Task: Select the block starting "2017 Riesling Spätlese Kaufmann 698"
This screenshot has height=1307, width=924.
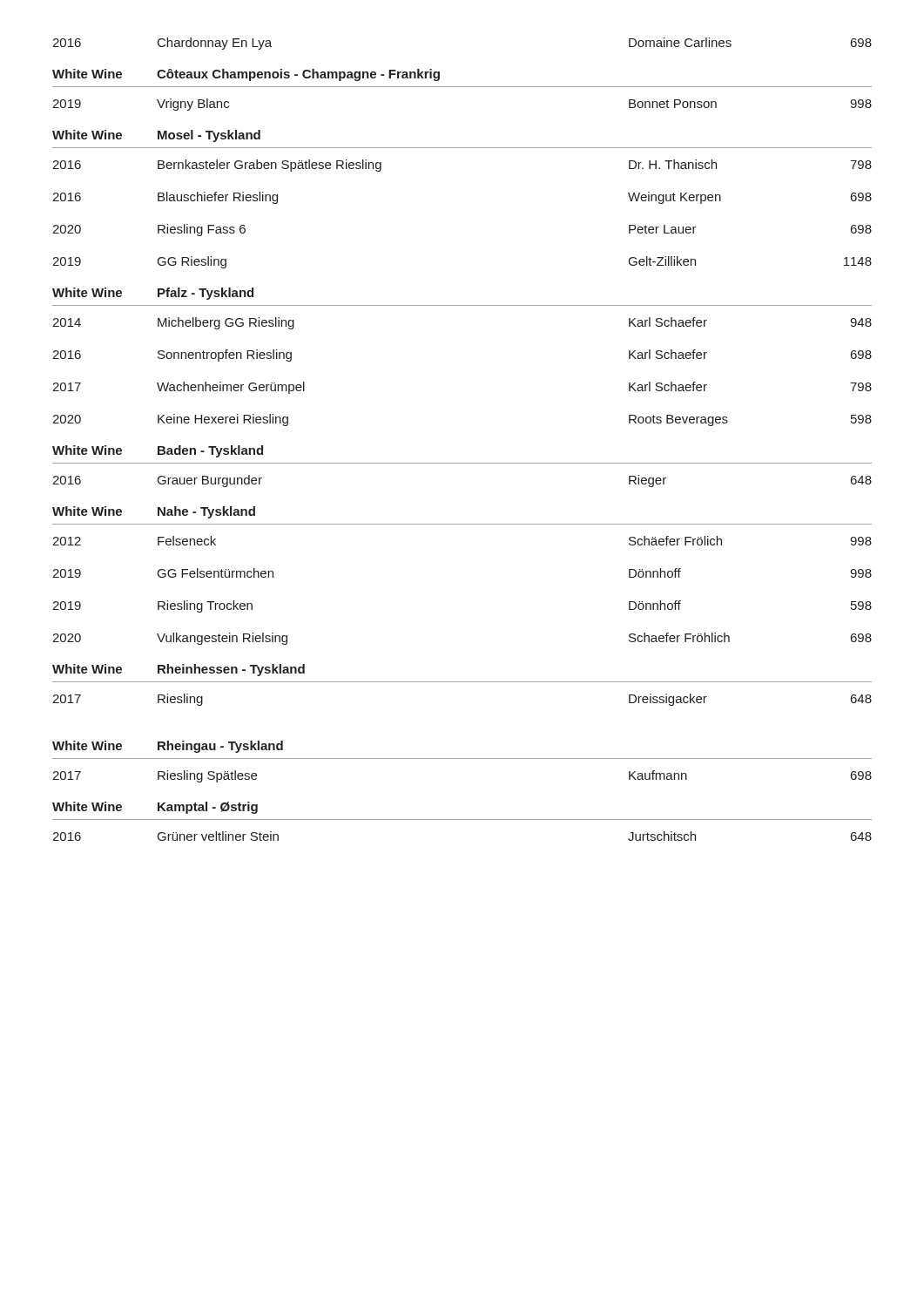Action: (65, 776)
